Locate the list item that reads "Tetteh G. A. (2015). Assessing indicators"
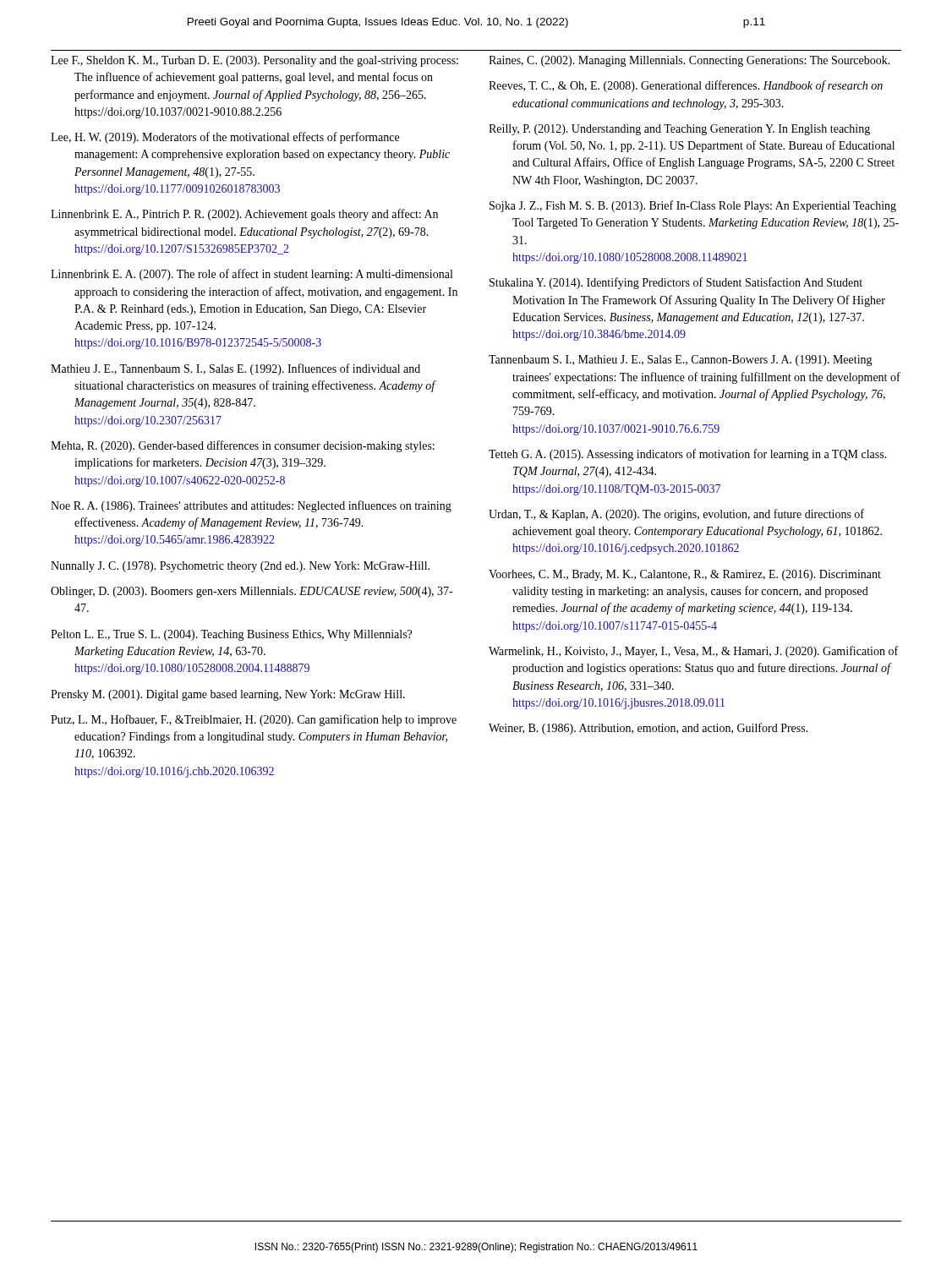The width and height of the screenshot is (952, 1268). pos(688,455)
